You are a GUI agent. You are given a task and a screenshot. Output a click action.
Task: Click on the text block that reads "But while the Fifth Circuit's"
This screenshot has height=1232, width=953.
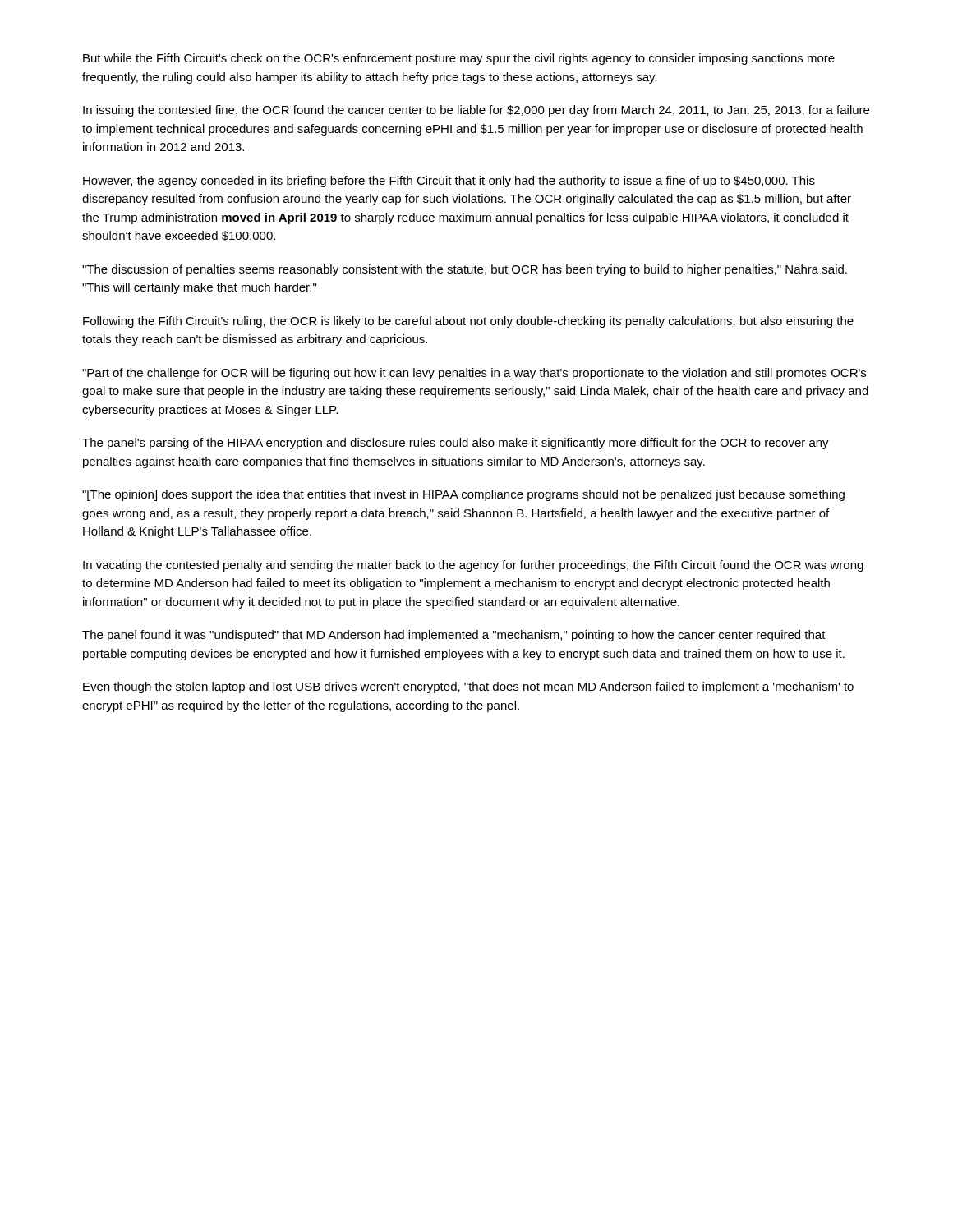458,67
